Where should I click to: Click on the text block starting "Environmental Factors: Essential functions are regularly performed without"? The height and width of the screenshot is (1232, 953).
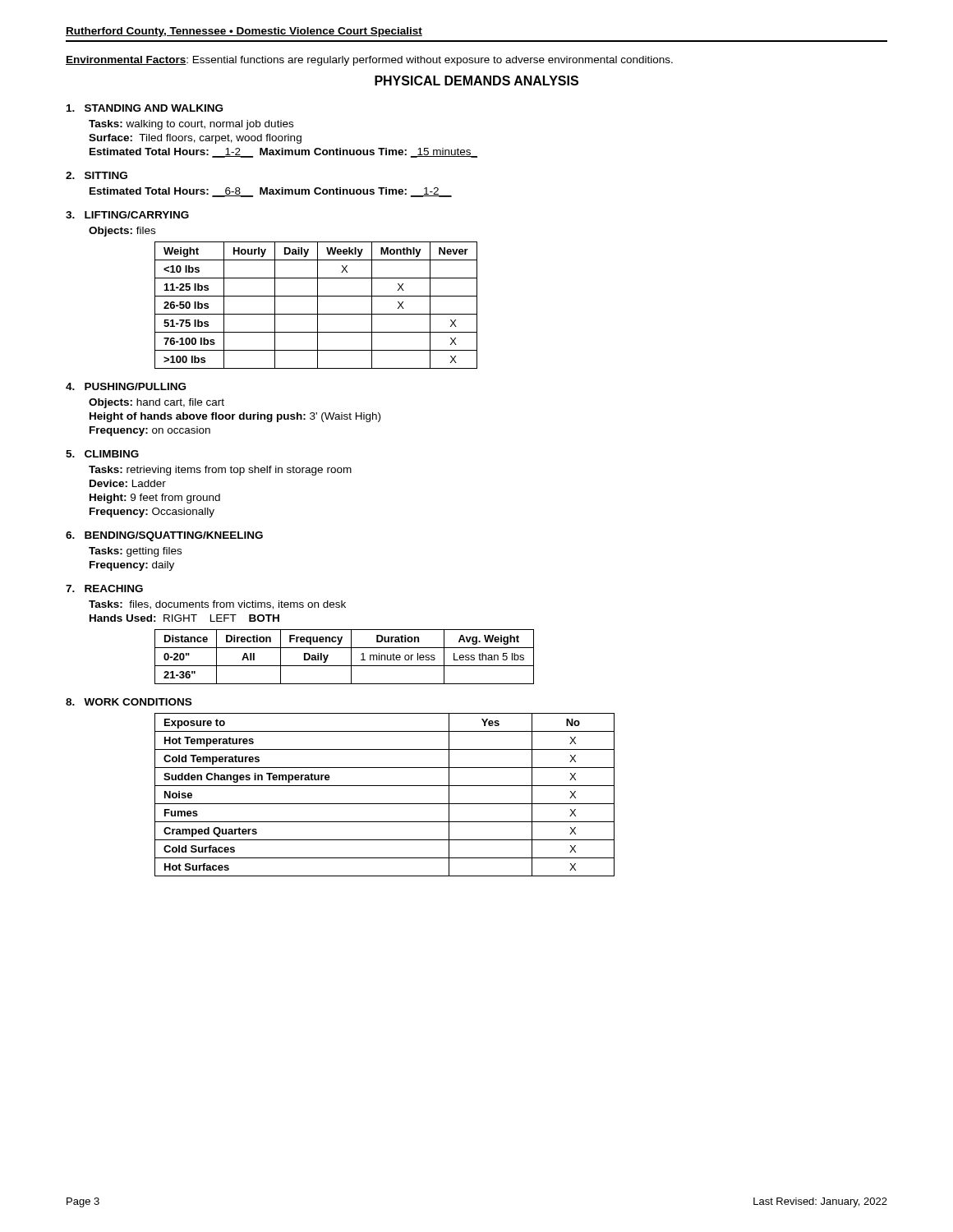370,60
